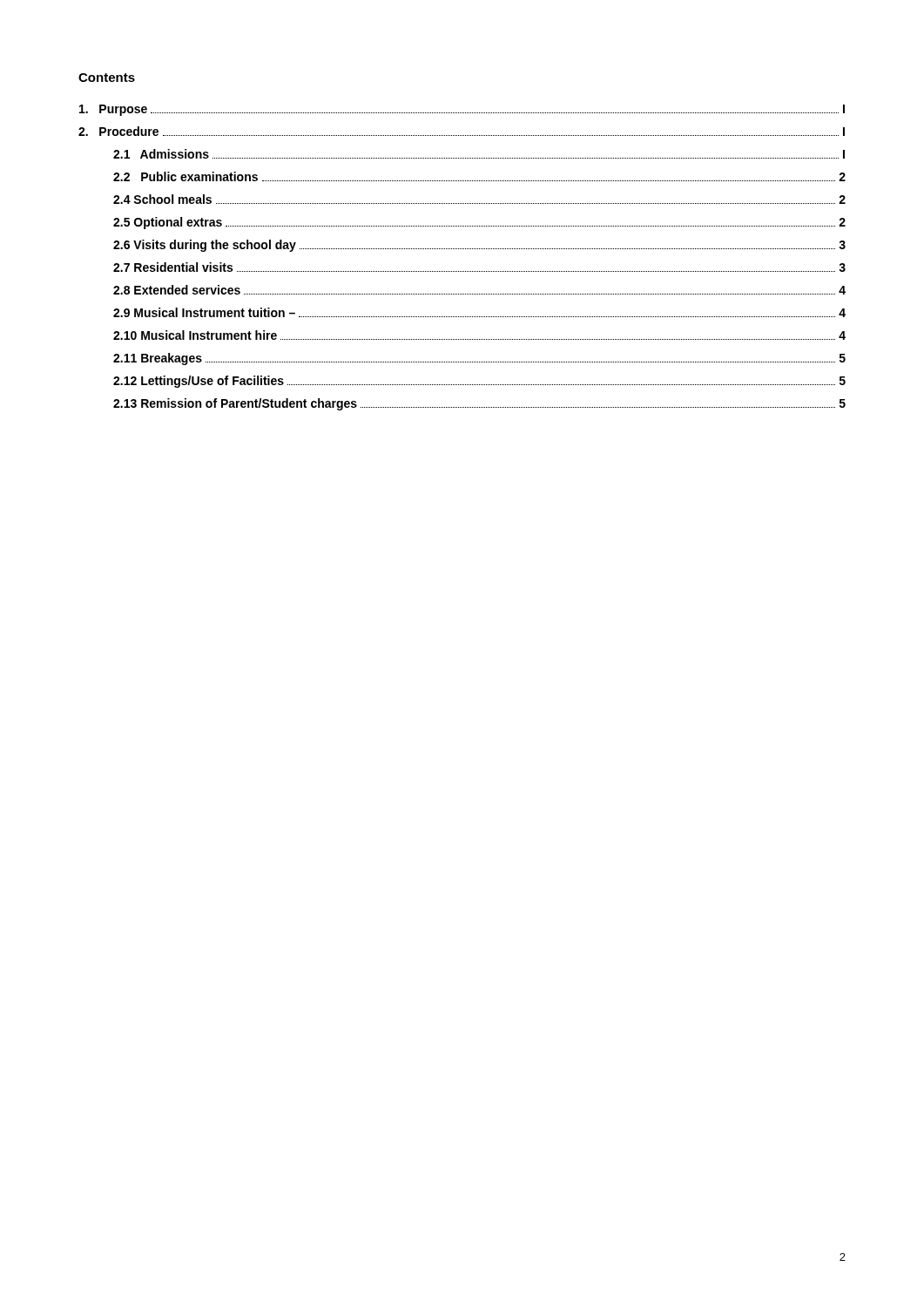Click on the block starting "2. Procedure I"
This screenshot has width=924, height=1307.
(462, 132)
